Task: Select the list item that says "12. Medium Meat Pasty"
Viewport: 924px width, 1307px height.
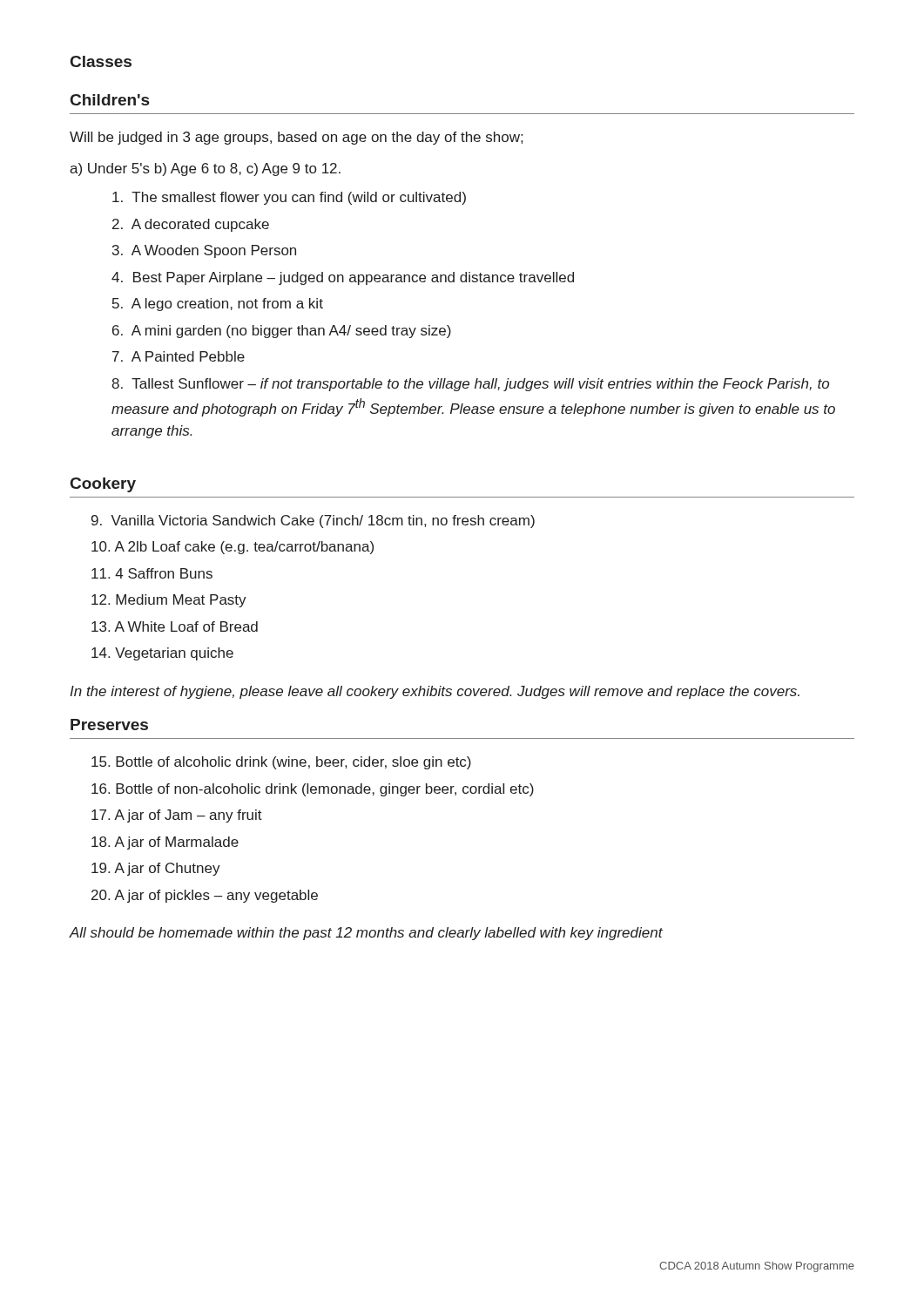Action: (x=168, y=600)
